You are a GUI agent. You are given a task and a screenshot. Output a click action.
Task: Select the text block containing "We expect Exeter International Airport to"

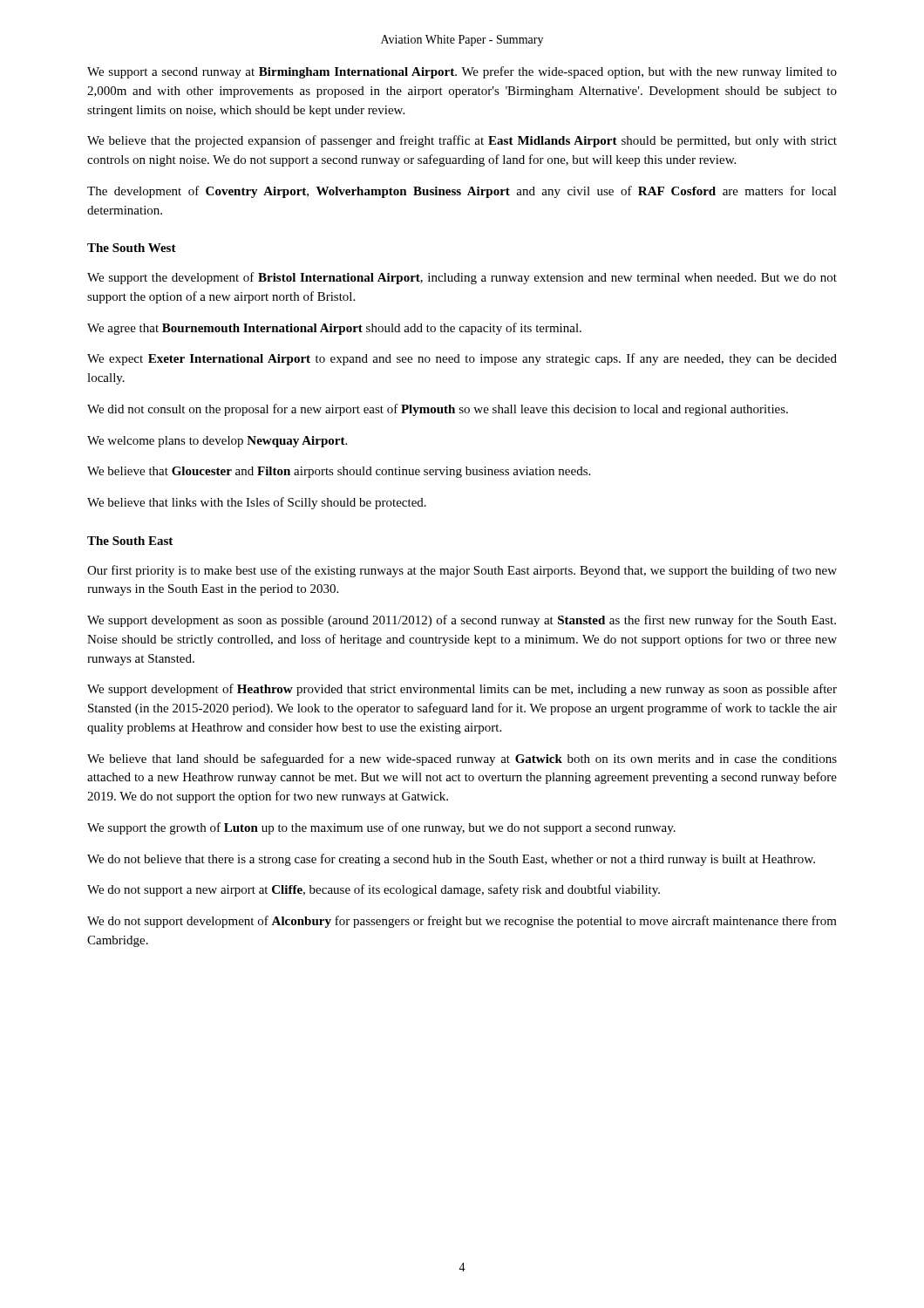tap(462, 368)
